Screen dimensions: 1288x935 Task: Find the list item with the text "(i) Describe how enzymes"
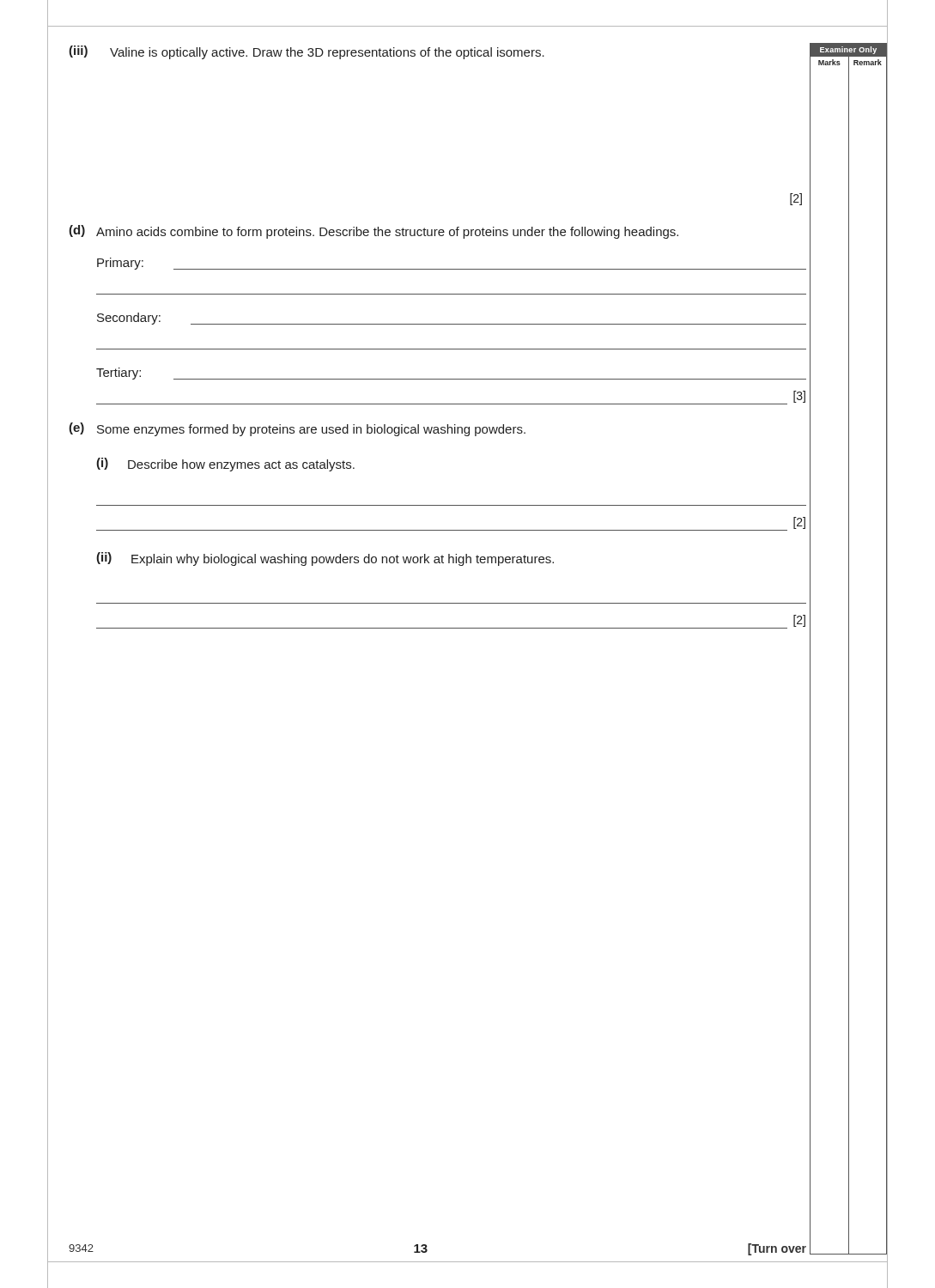(451, 493)
